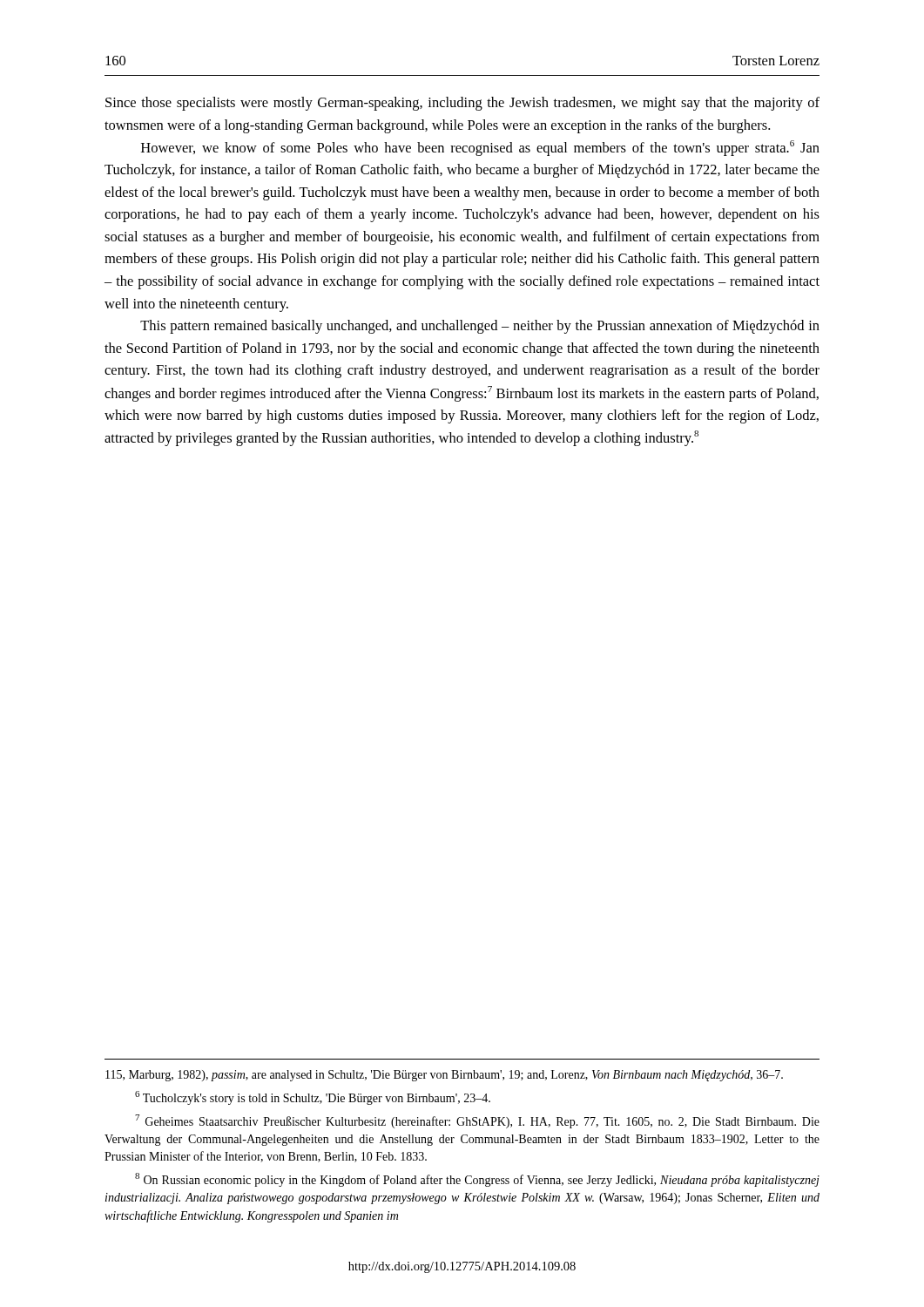Navigate to the passage starting "However, we know"

462,225
